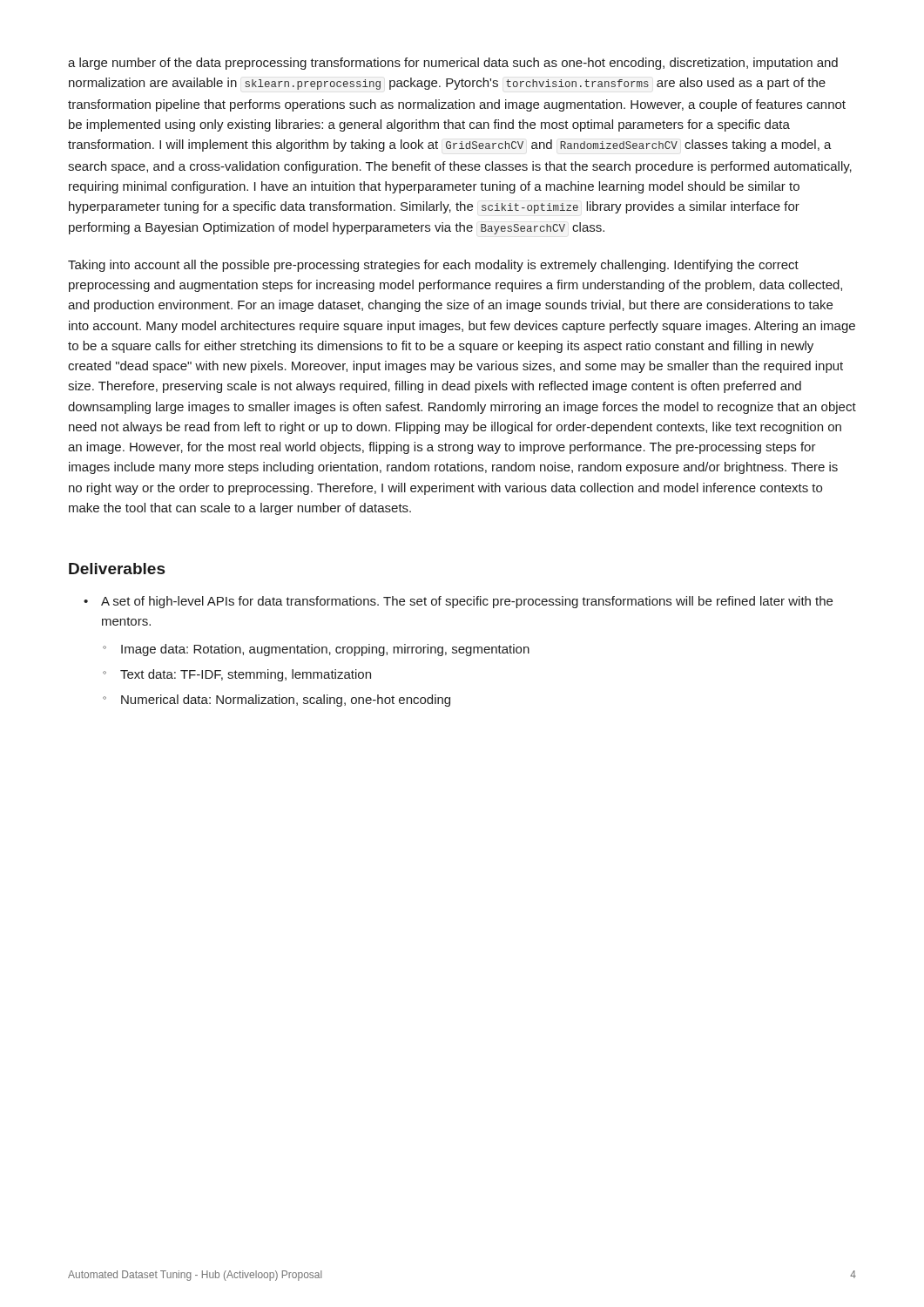Screen dimensions: 1307x924
Task: Click the passage that begins "a large number of the data preprocessing"
Action: 462,145
